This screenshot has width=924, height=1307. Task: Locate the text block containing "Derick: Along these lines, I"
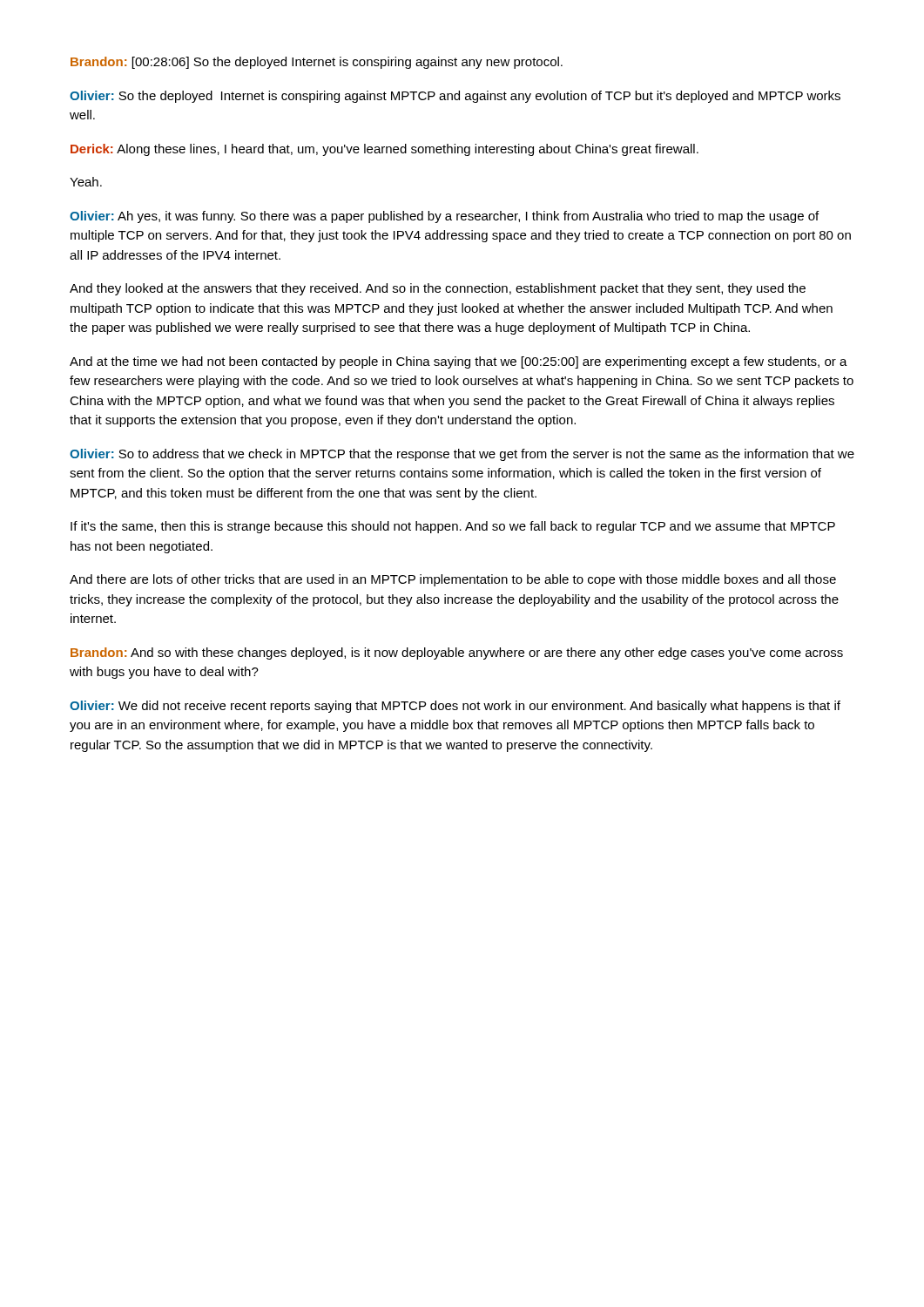tap(384, 148)
